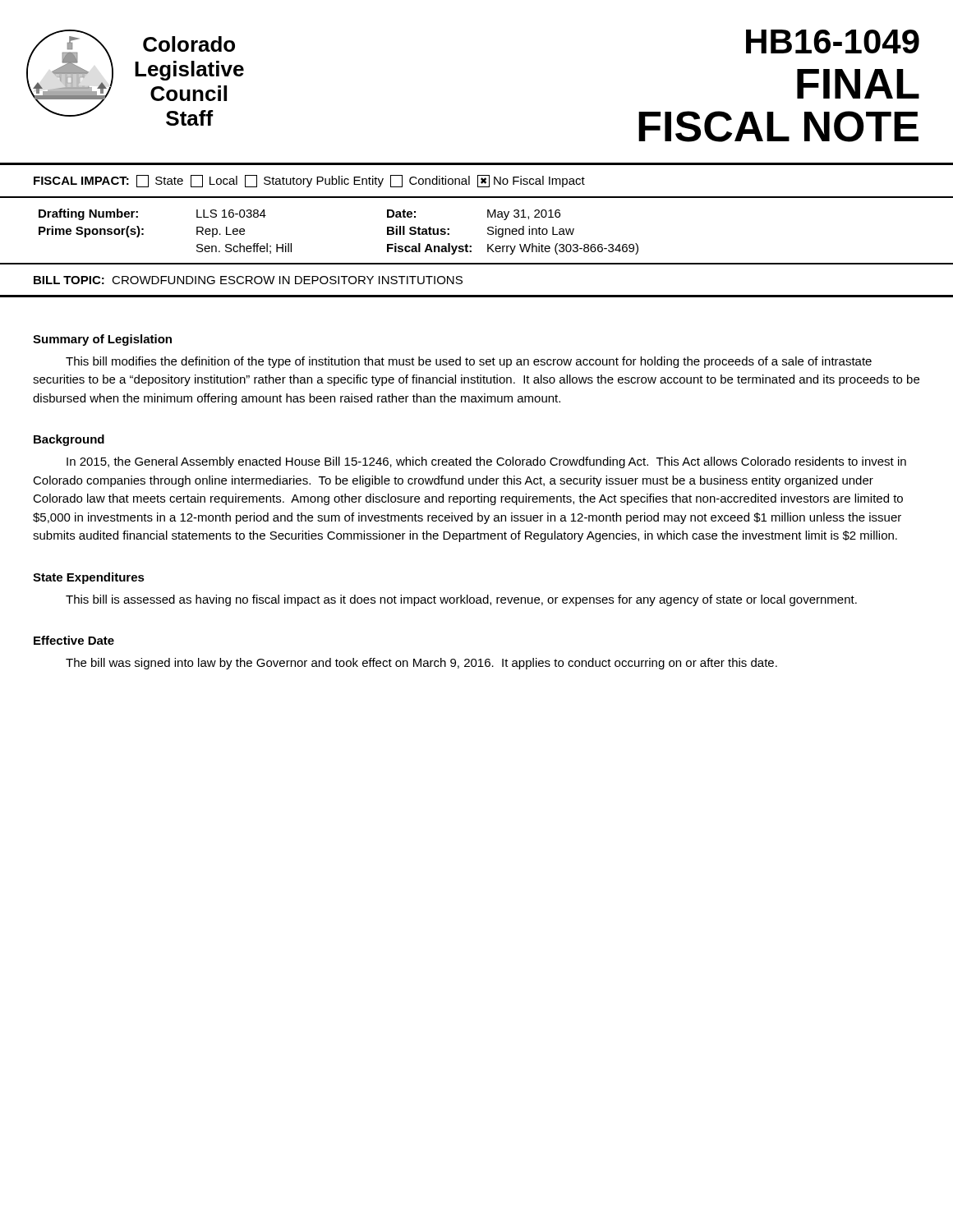Where does it say "Colorado Legislative Council Staff"?
Viewport: 953px width, 1232px height.
(x=189, y=82)
